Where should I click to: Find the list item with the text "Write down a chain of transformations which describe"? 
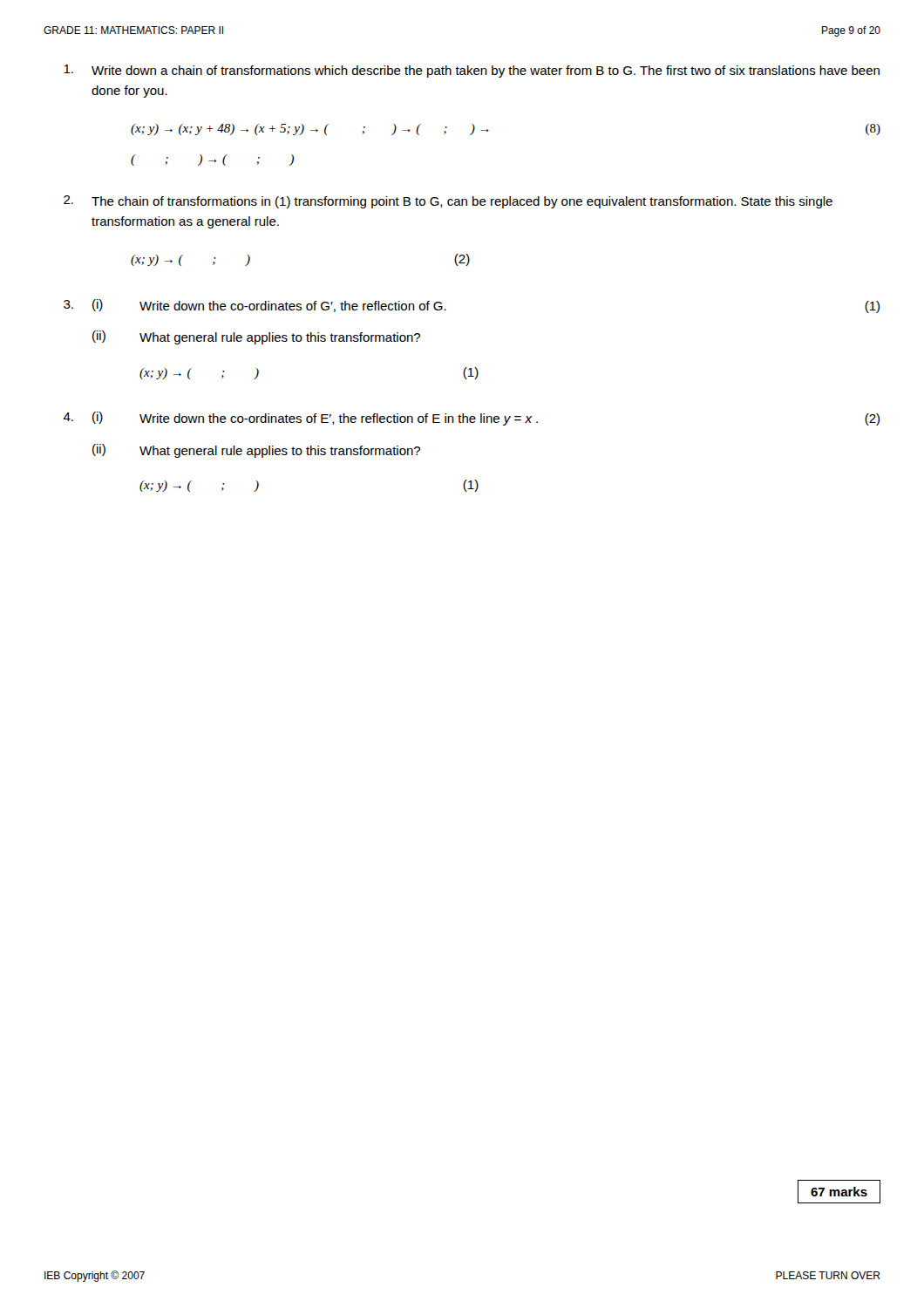[472, 71]
